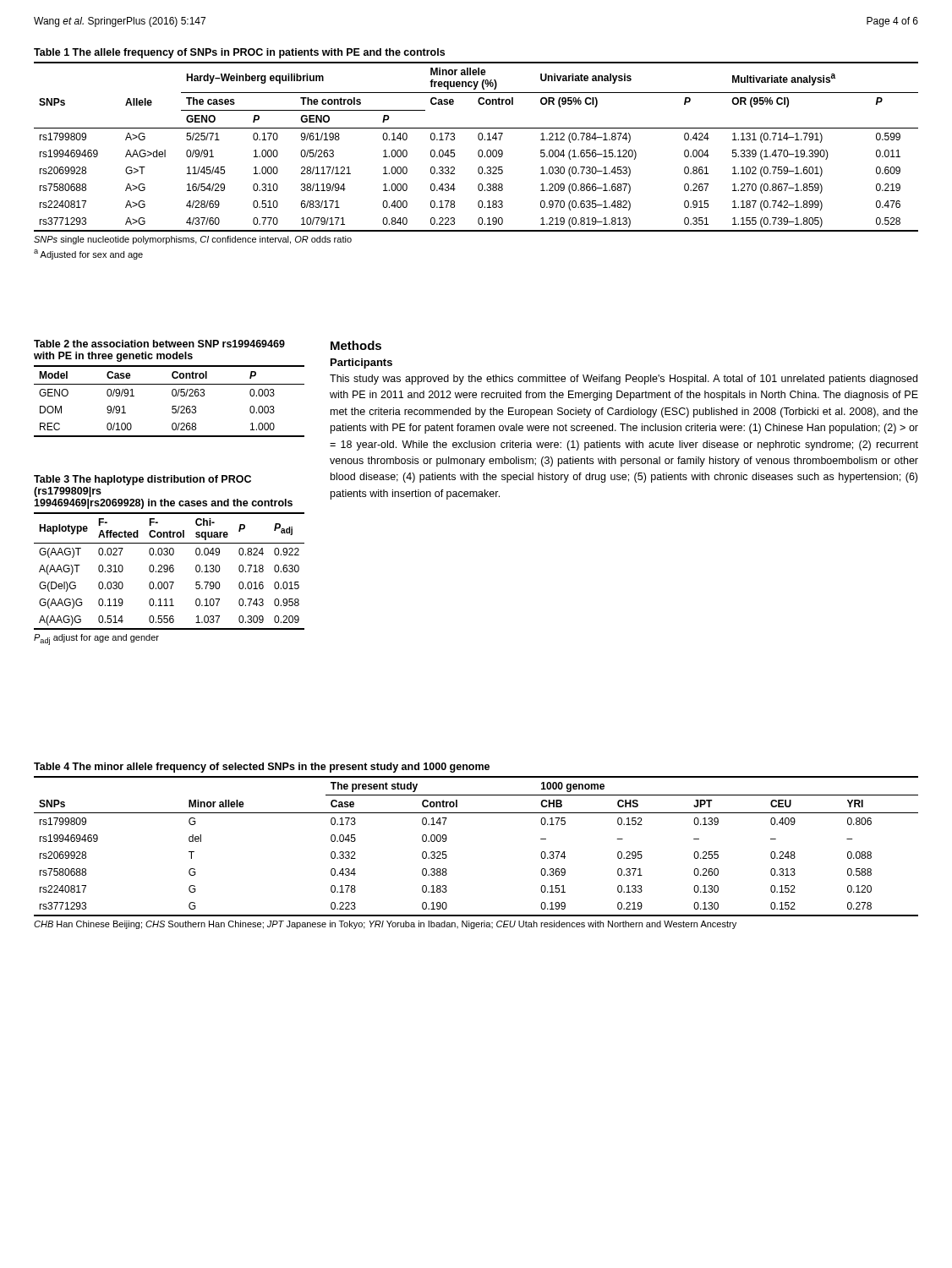Viewport: 952px width, 1268px height.
Task: Point to the block beginning "Padj adjust for age and"
Action: point(96,639)
